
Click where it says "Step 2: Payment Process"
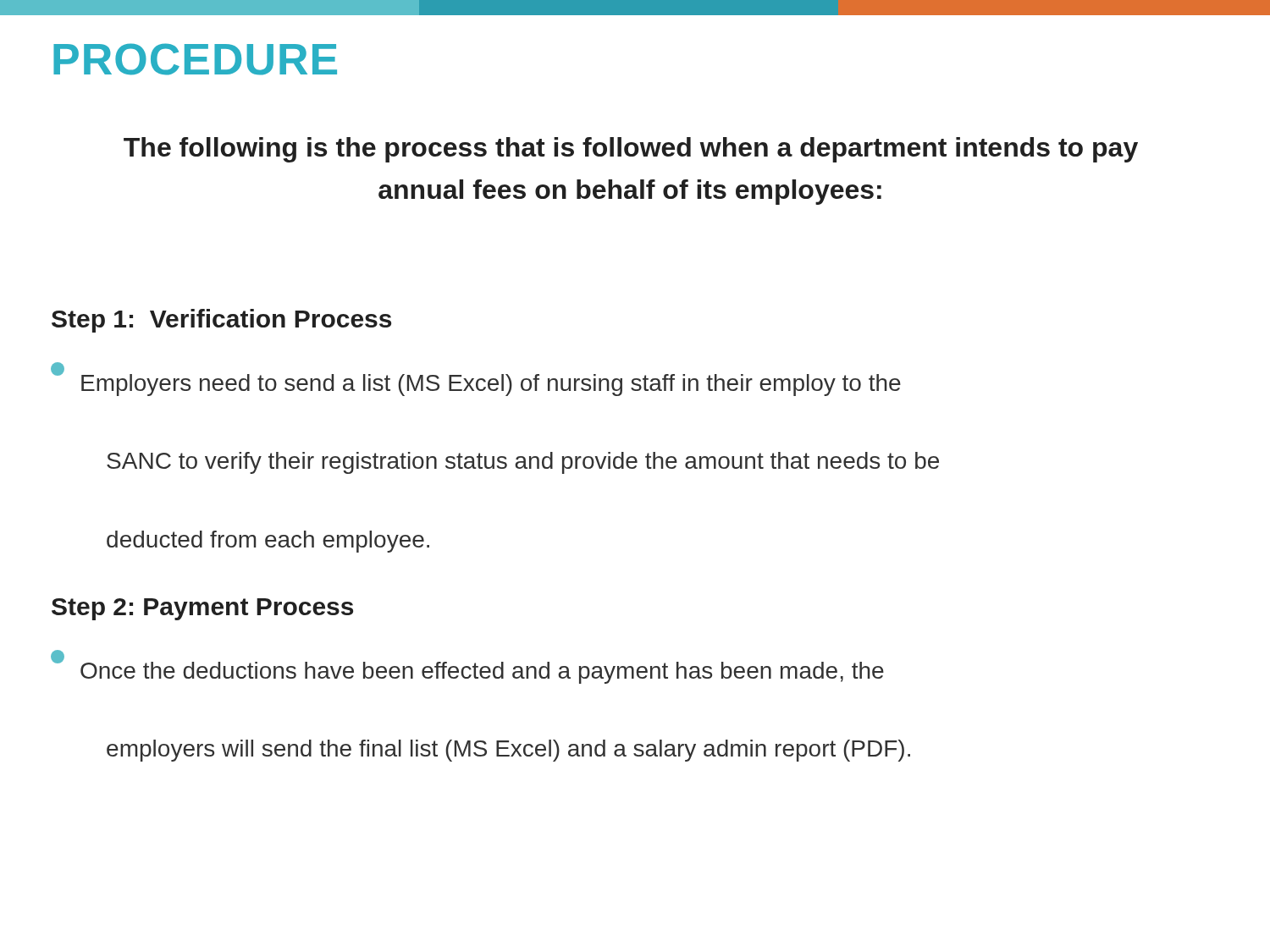[203, 606]
